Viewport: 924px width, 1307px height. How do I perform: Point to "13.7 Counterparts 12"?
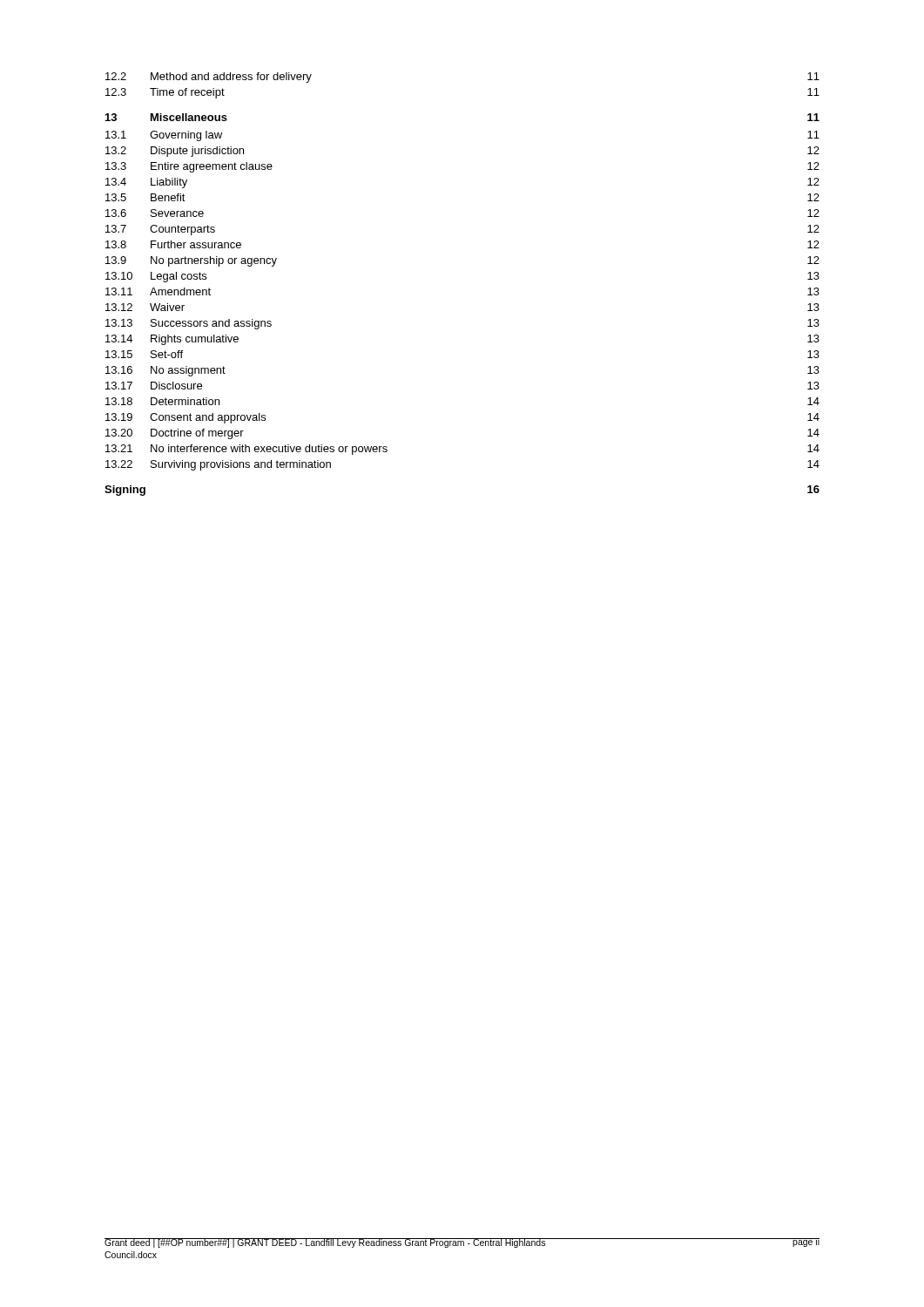coord(114,229)
